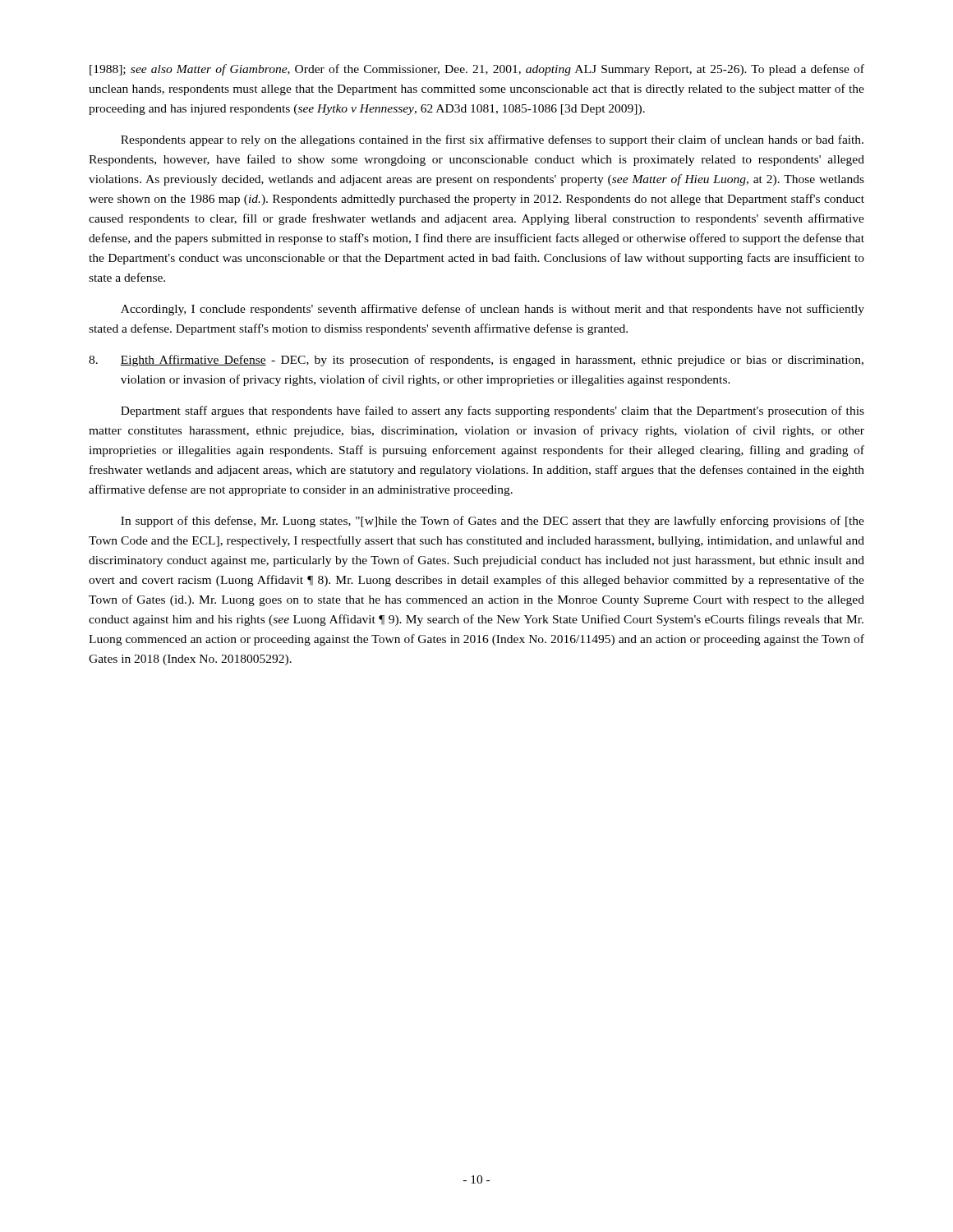Select the text block with the text "Respondents appear to"
The width and height of the screenshot is (953, 1232).
(476, 208)
